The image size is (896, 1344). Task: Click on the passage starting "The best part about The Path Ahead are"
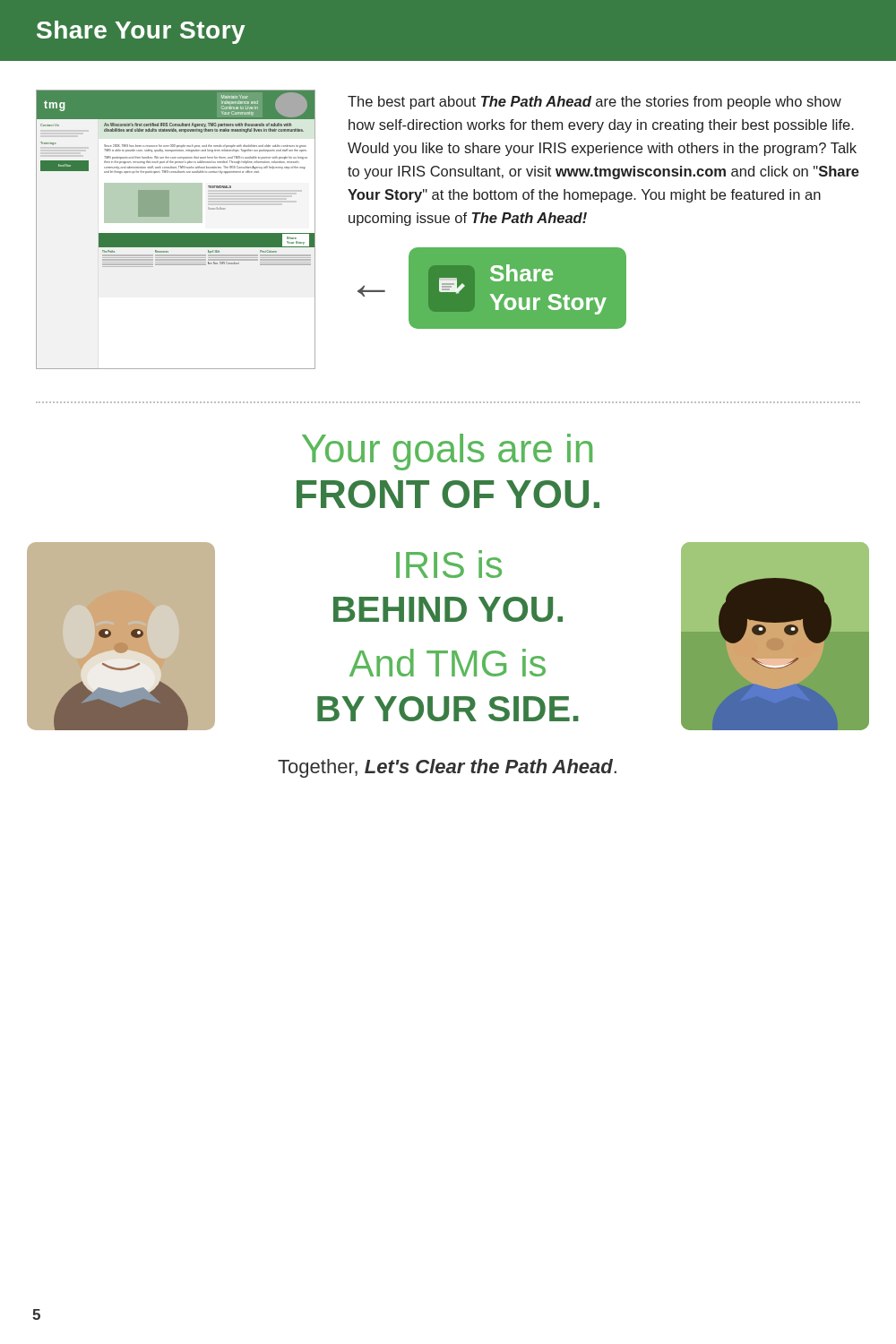click(x=603, y=160)
